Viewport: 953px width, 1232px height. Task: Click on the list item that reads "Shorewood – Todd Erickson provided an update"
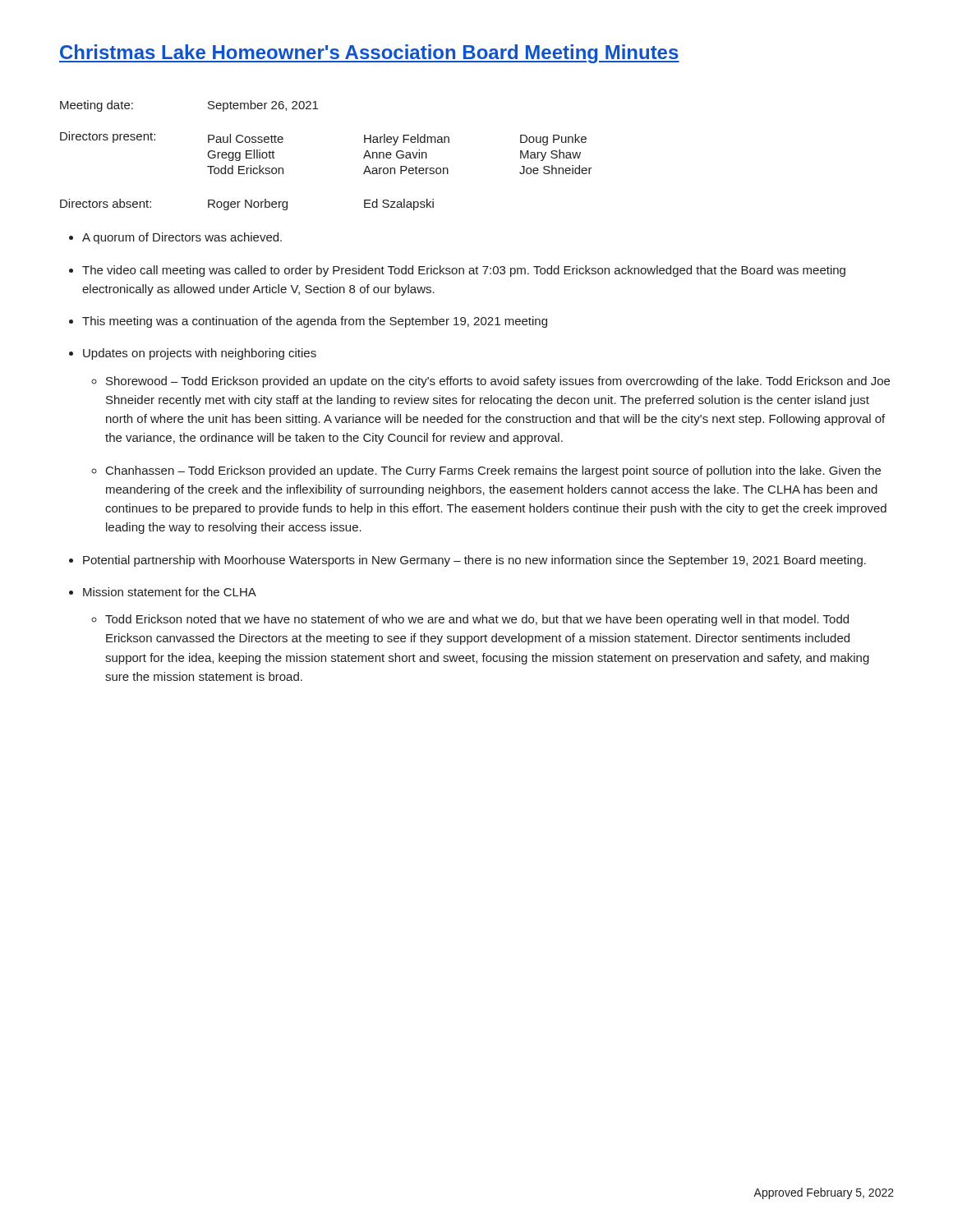point(498,409)
